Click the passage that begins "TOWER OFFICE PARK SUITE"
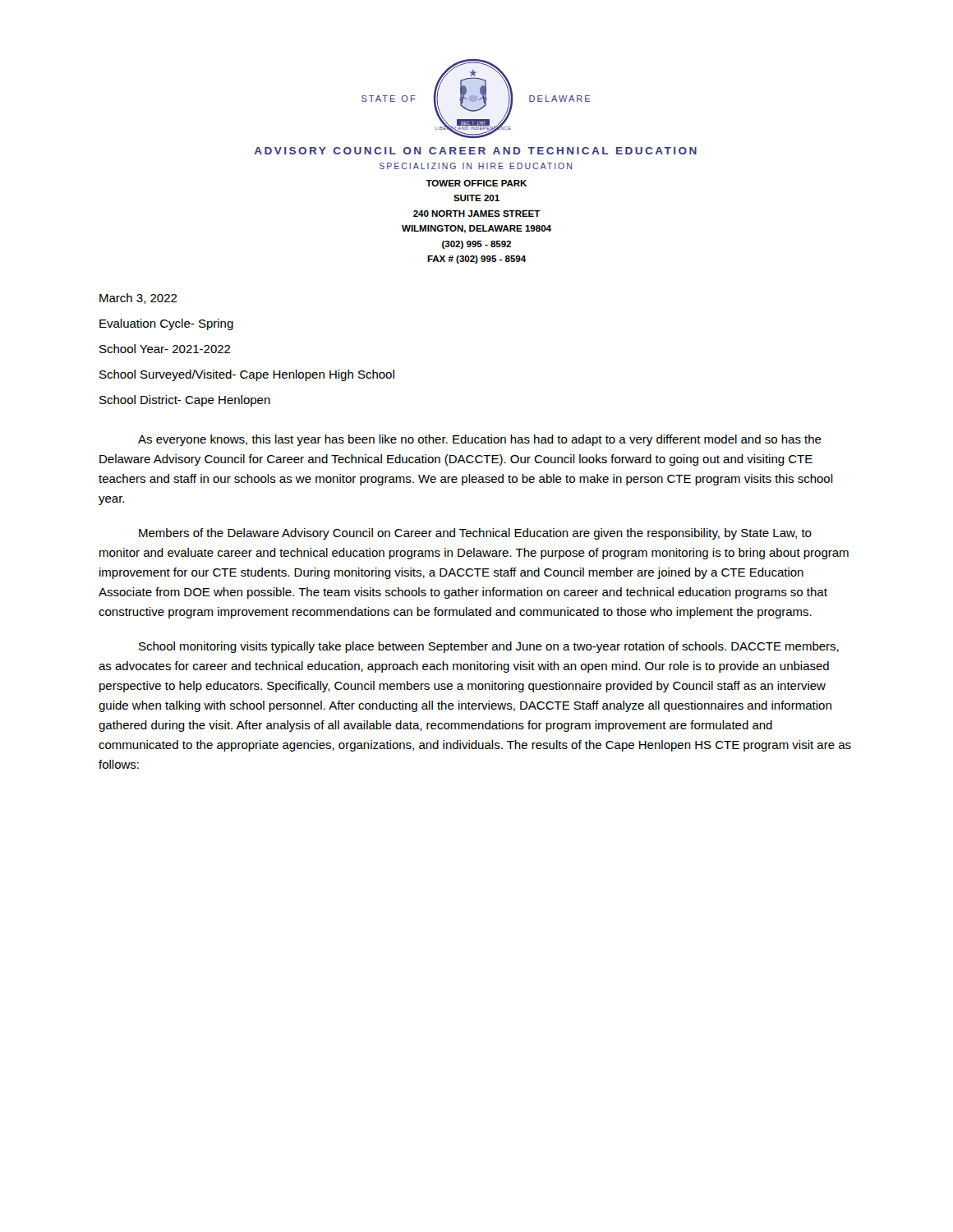The image size is (953, 1232). tap(476, 221)
